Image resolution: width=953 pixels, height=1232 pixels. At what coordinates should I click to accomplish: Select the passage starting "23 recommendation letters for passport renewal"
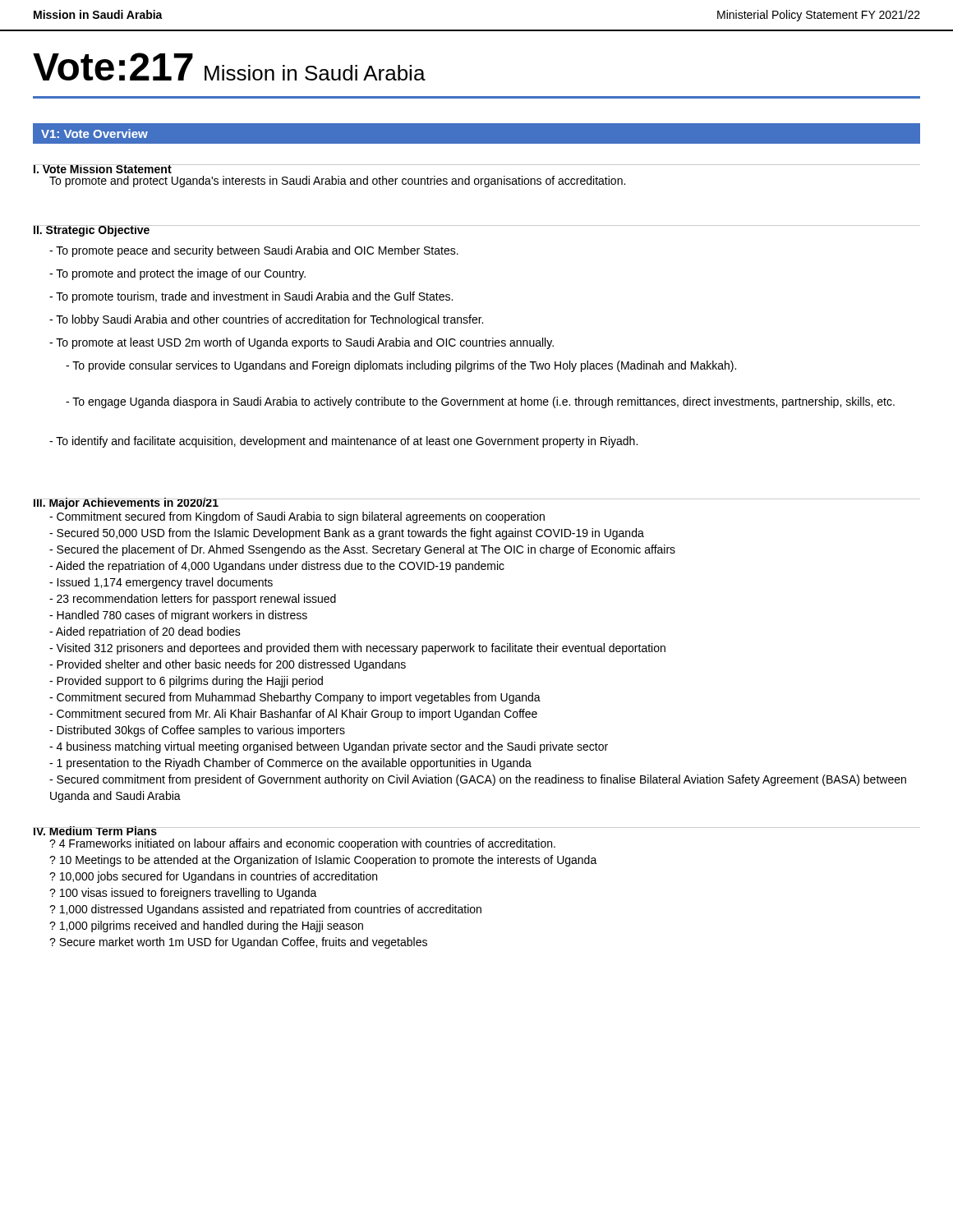coord(193,600)
